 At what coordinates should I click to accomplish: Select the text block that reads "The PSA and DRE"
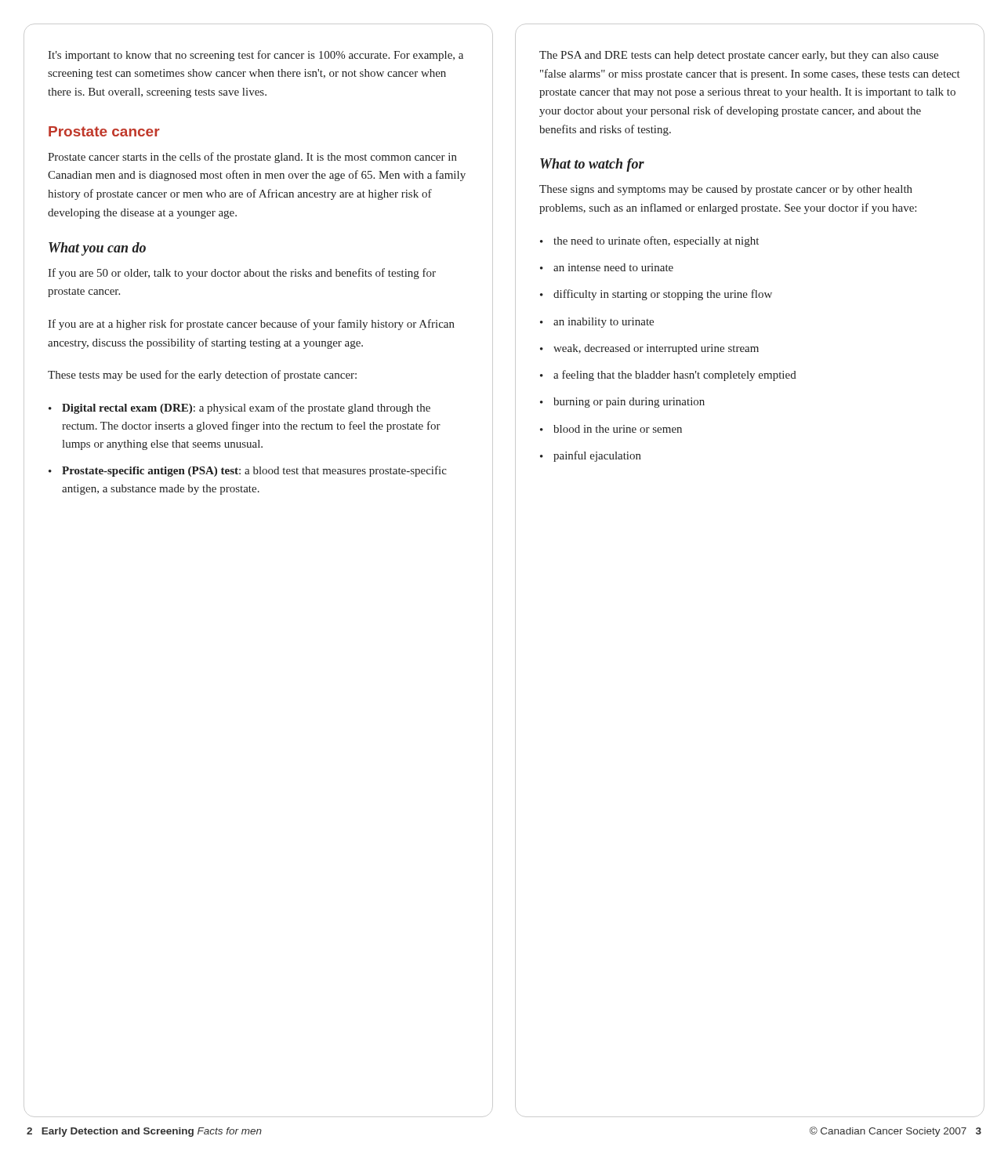pos(750,92)
